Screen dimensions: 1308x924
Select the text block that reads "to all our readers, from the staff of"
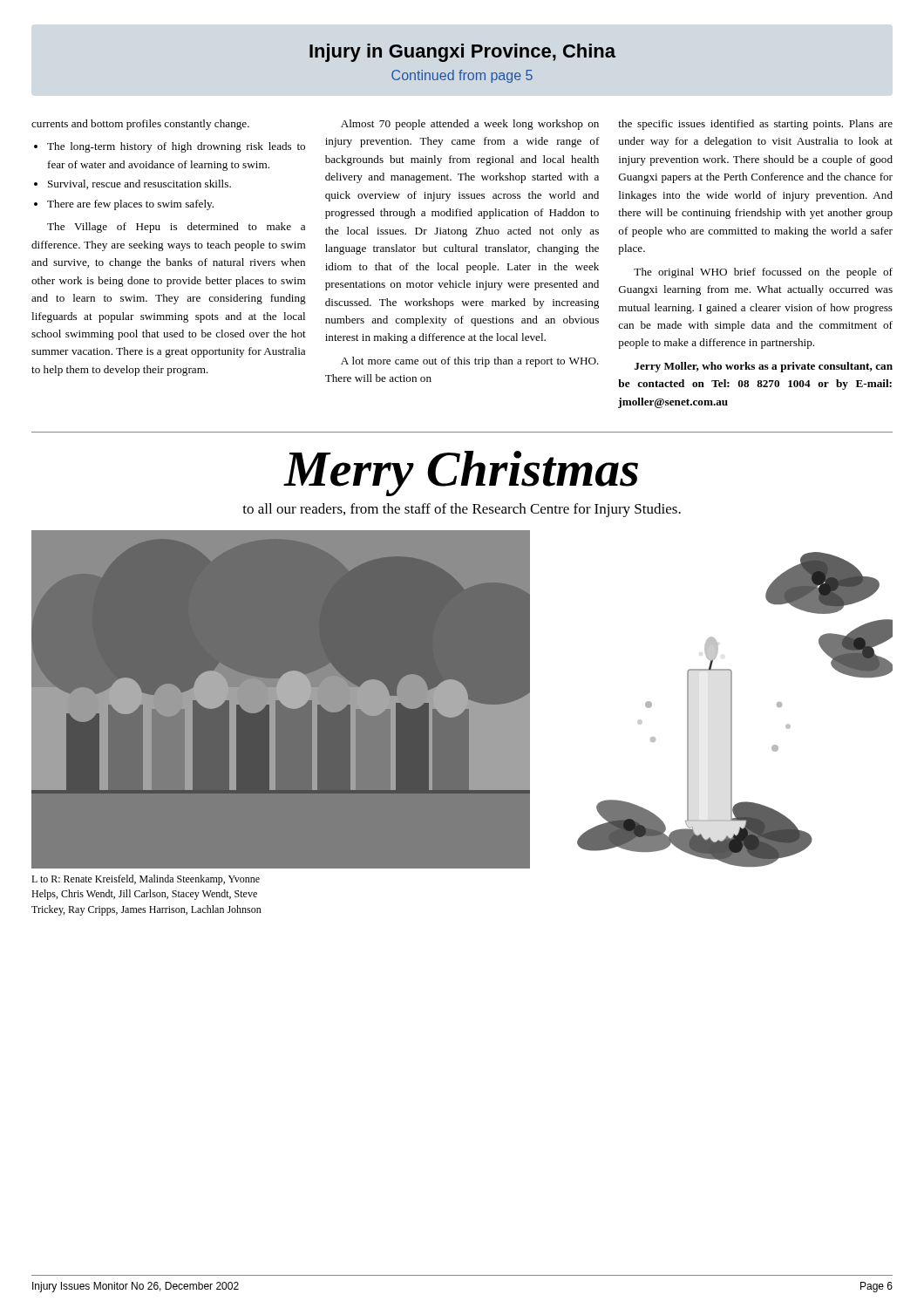pyautogui.click(x=462, y=509)
